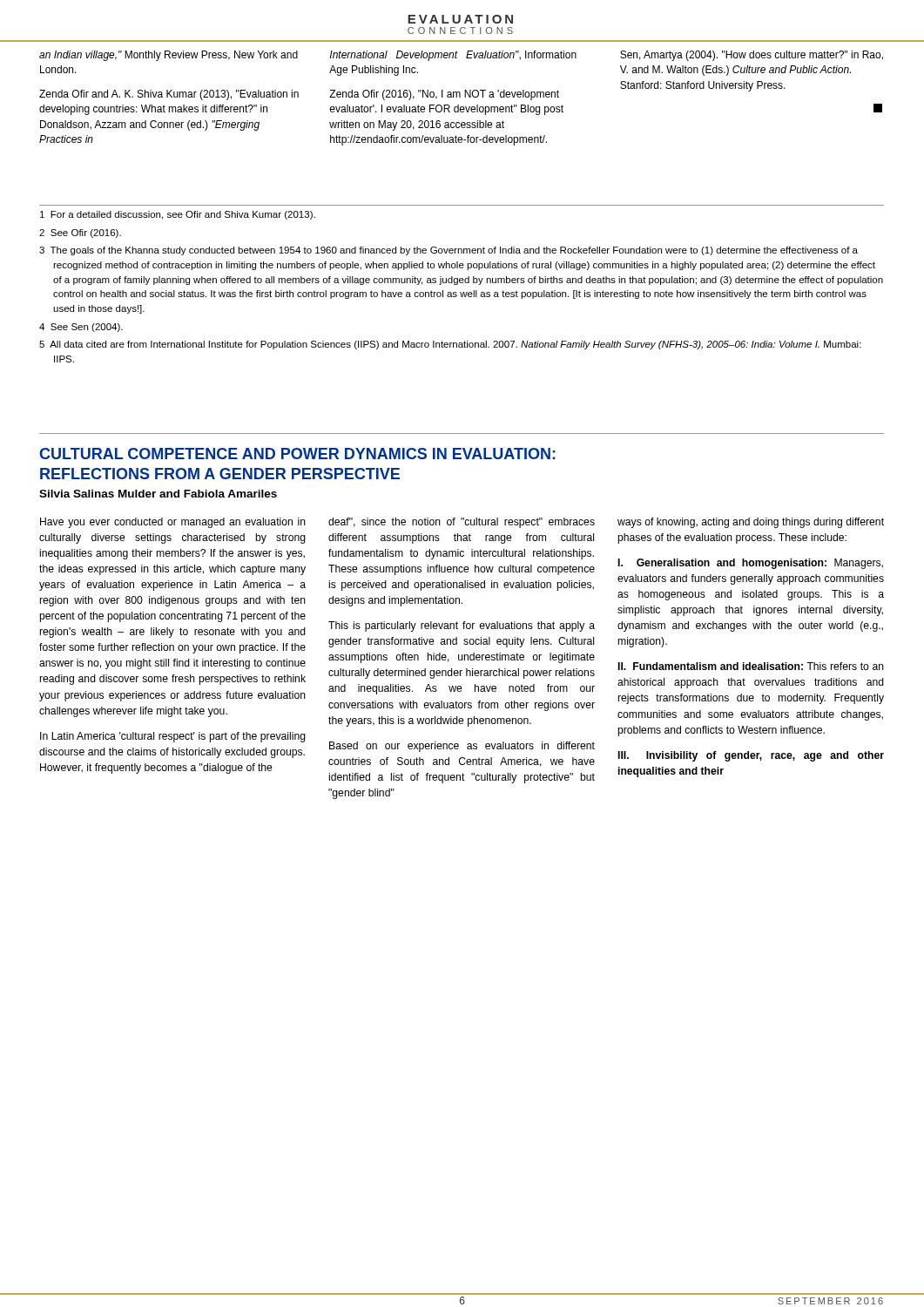Point to the text starting "ways of knowing, acting"
Viewport: 924px width, 1307px height.
(x=751, y=530)
